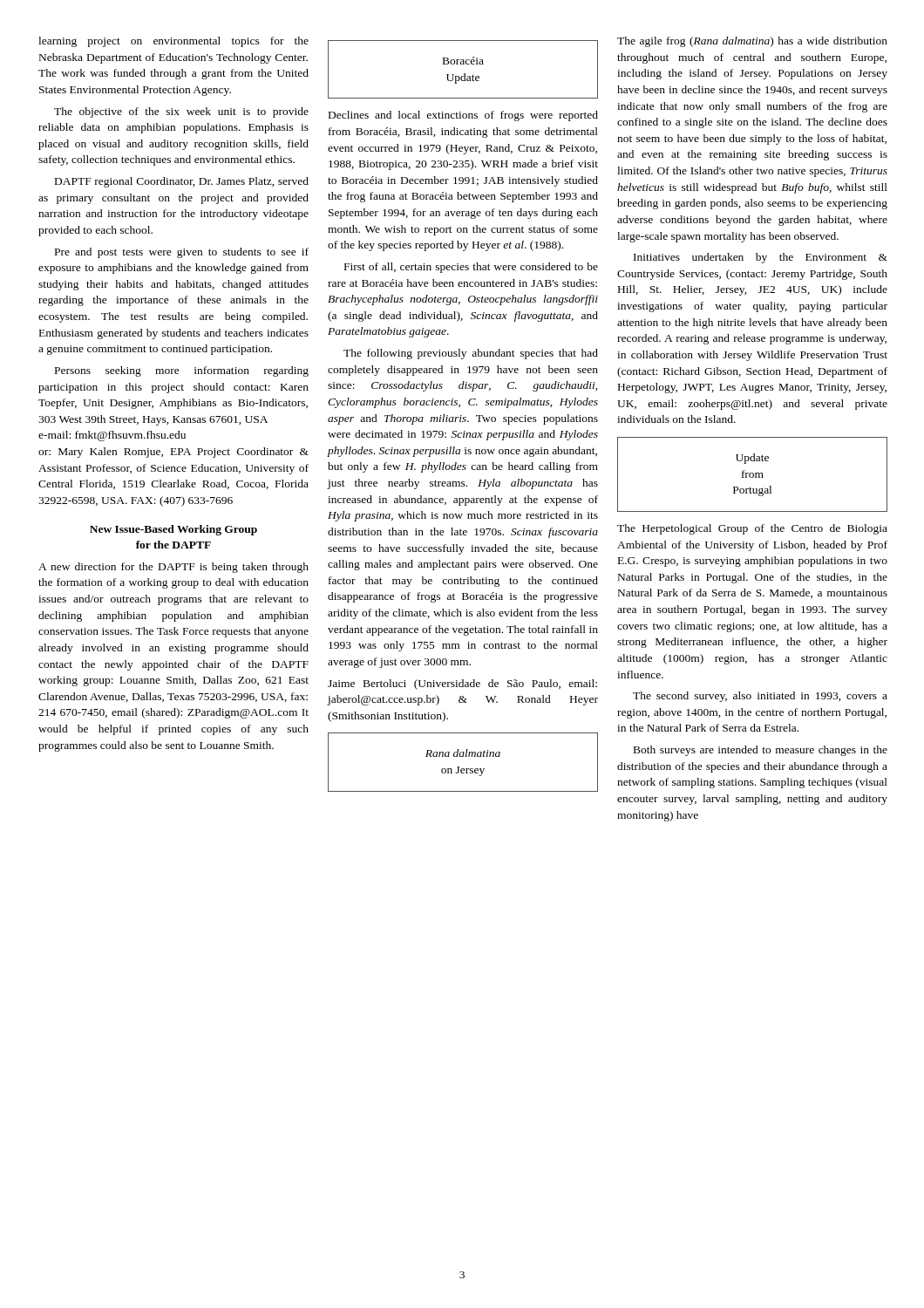Point to the region starting "A new direction for the"

click(173, 656)
